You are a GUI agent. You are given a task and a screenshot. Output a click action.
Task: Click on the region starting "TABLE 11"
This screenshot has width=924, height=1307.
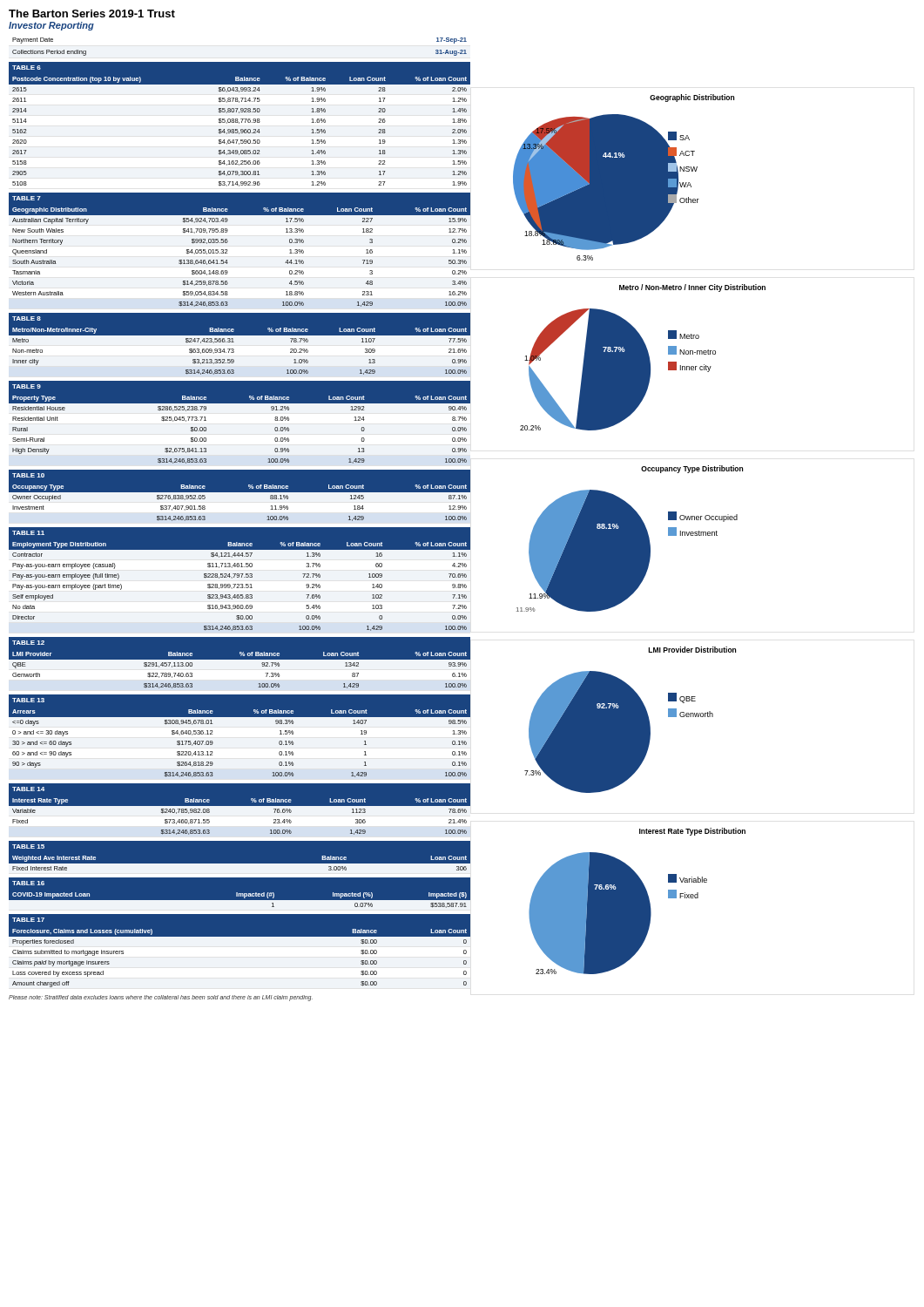point(28,533)
